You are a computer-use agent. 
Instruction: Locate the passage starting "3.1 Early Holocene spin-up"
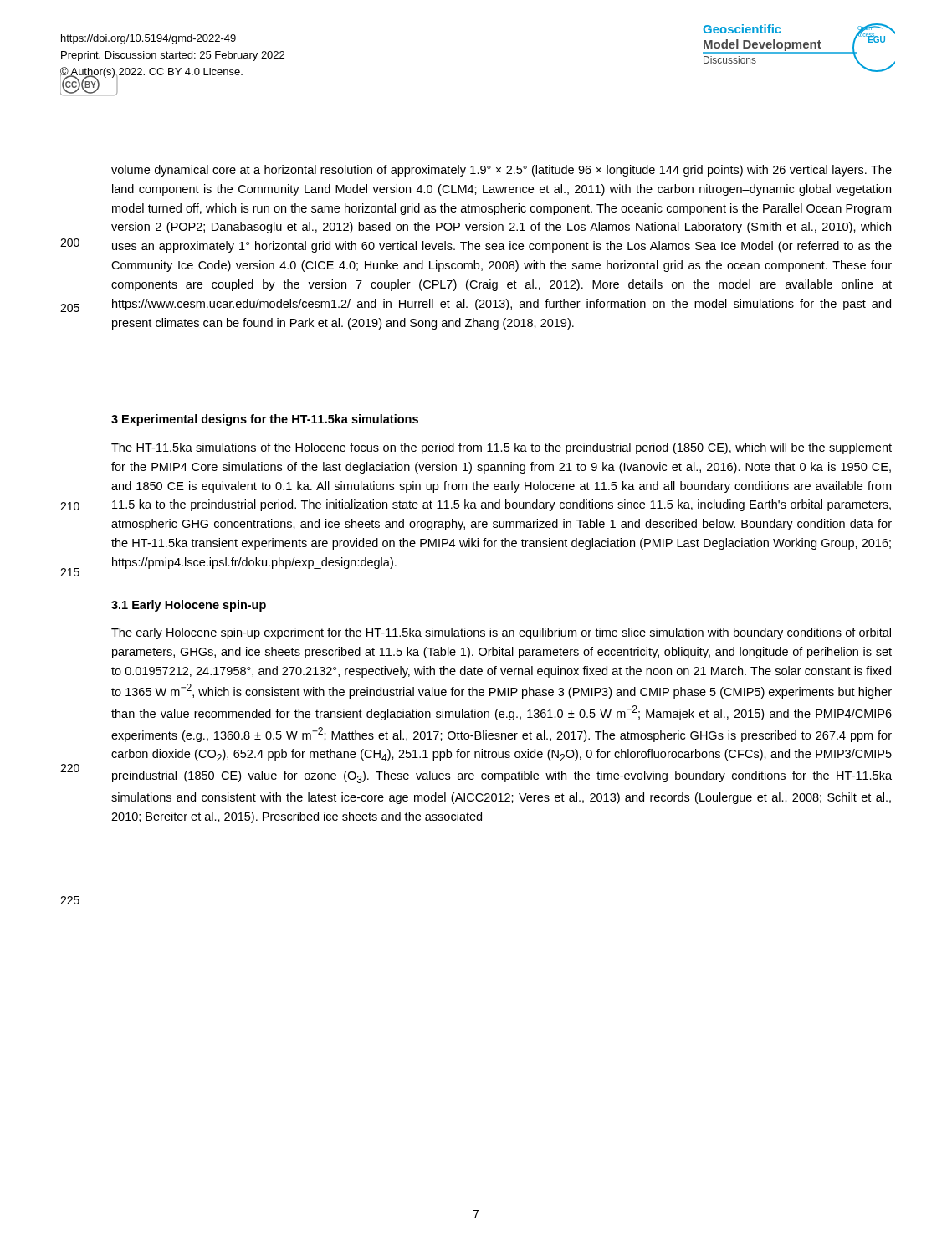[x=189, y=605]
